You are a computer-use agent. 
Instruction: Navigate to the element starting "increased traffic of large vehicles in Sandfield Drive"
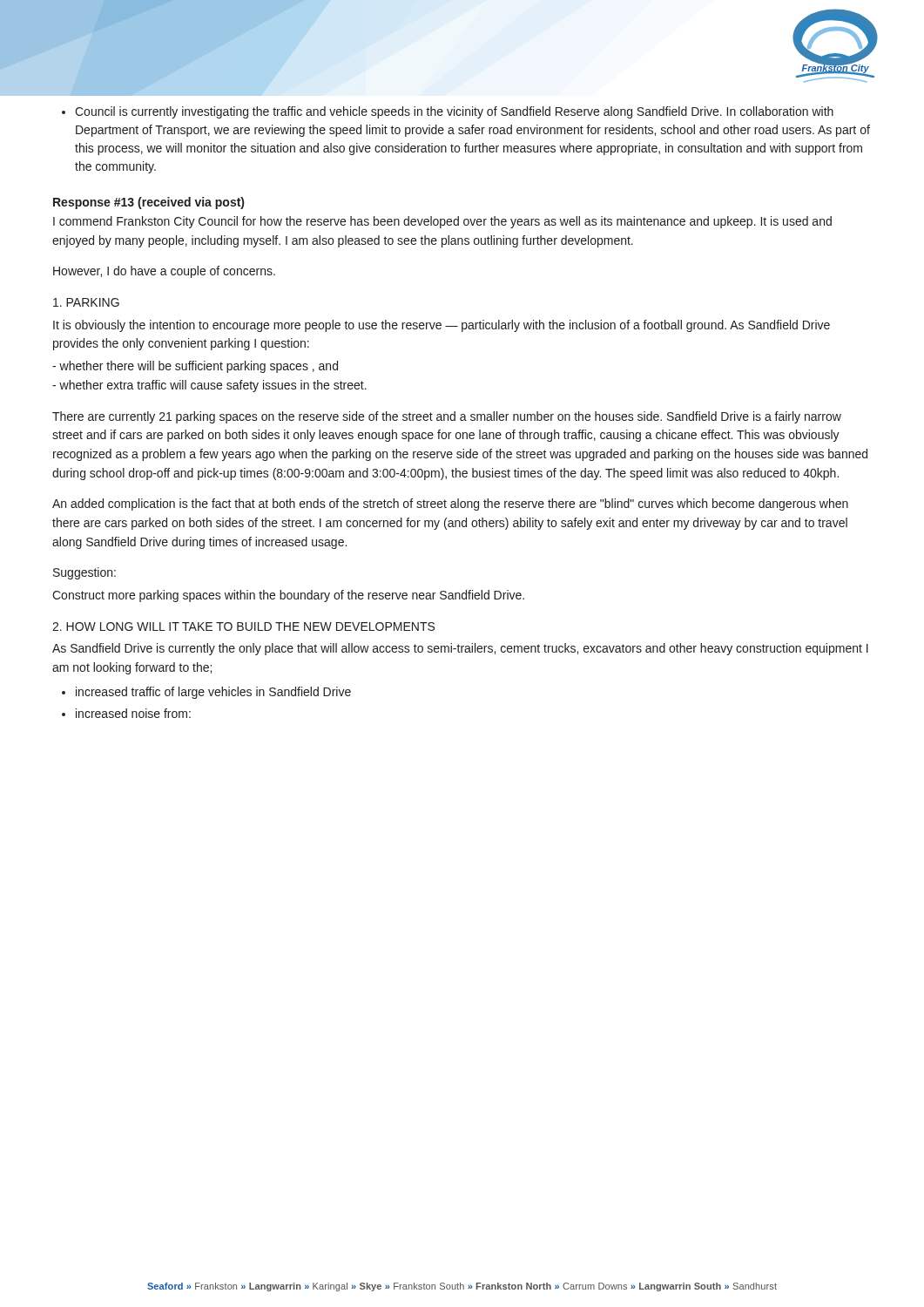(x=206, y=693)
